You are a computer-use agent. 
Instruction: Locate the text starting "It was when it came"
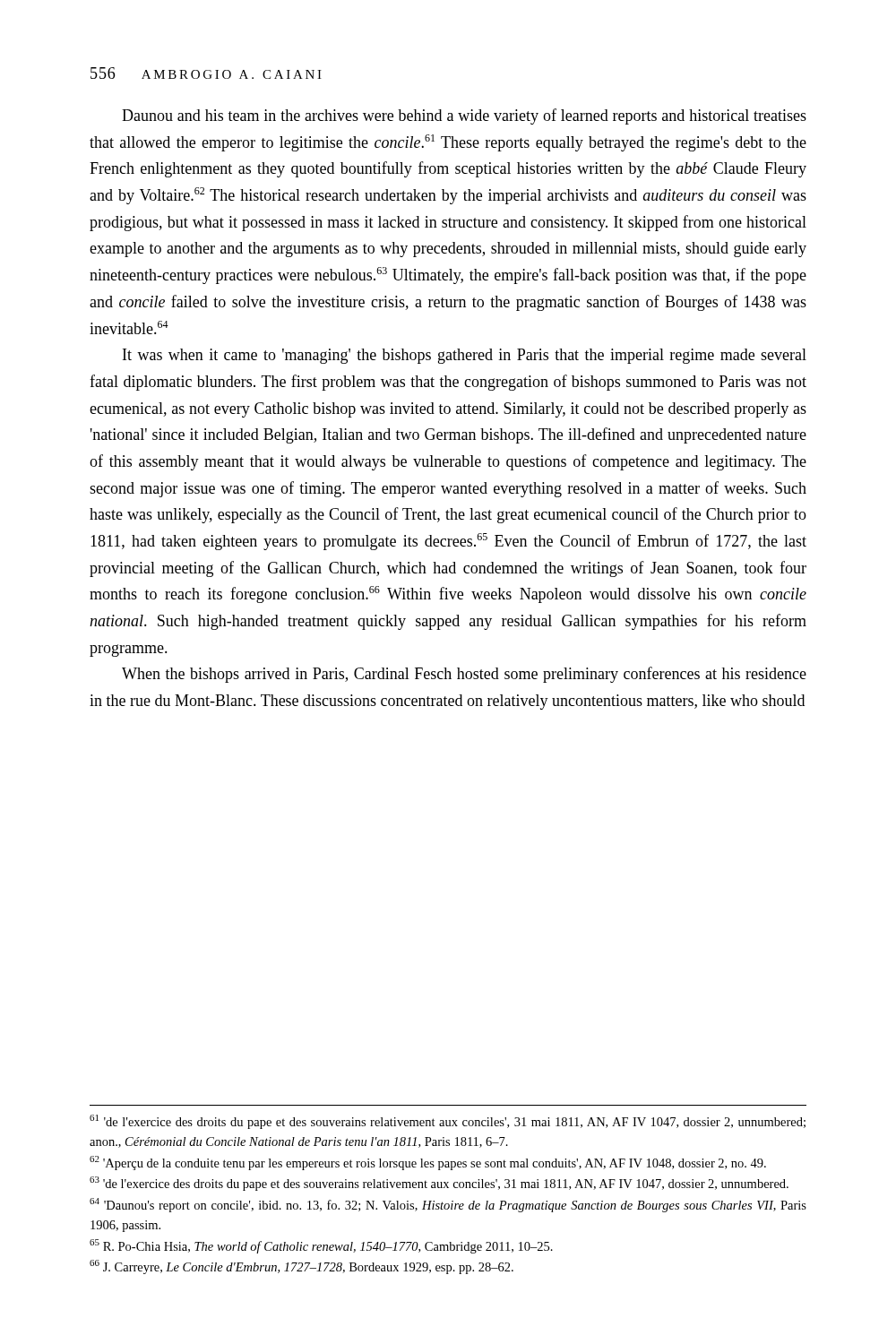448,502
